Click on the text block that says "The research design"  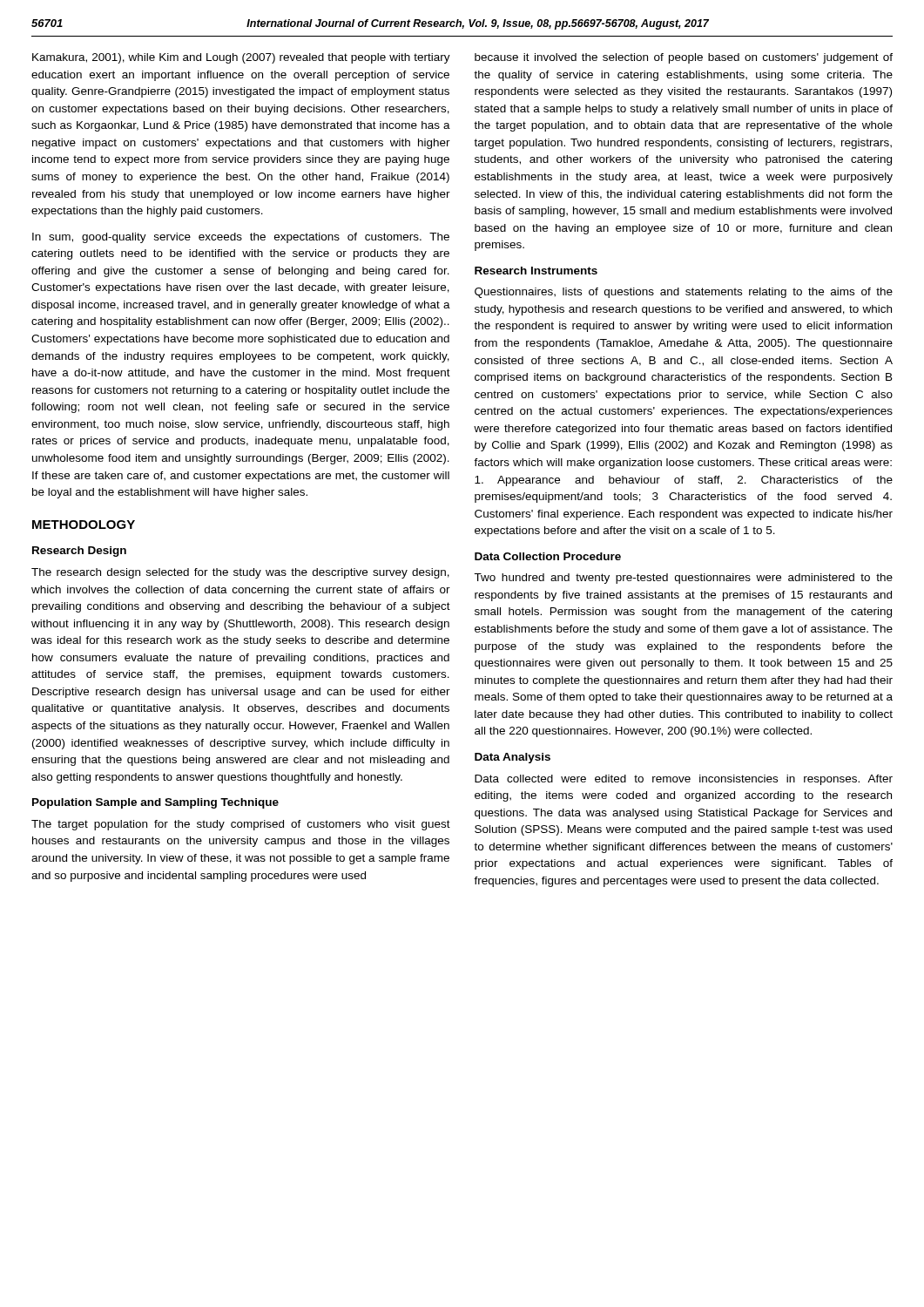point(241,674)
